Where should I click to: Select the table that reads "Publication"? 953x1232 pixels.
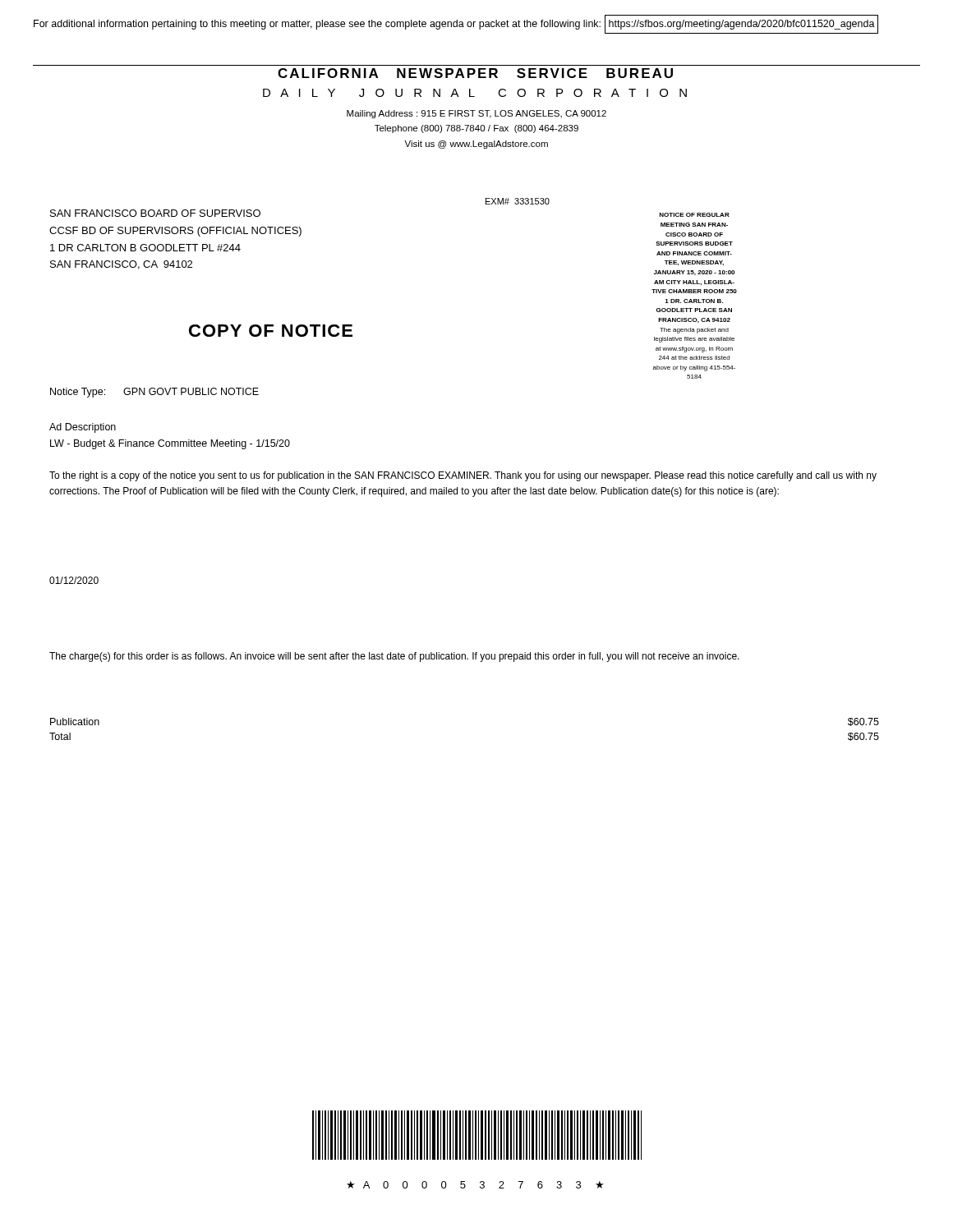click(472, 729)
